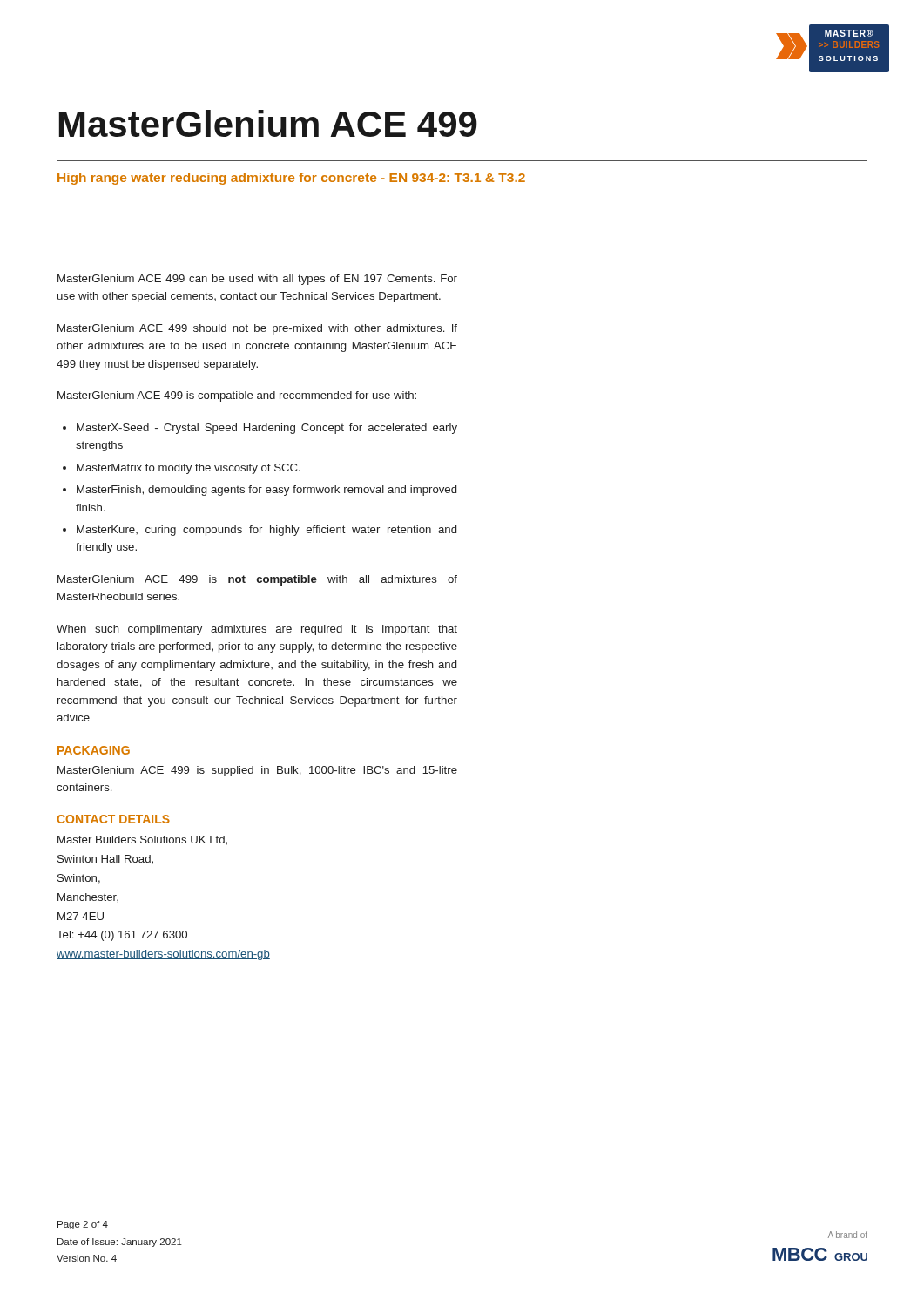This screenshot has height=1307, width=924.
Task: Locate the title that says "MasterGlenium ACE 499"
Action: pos(267,125)
